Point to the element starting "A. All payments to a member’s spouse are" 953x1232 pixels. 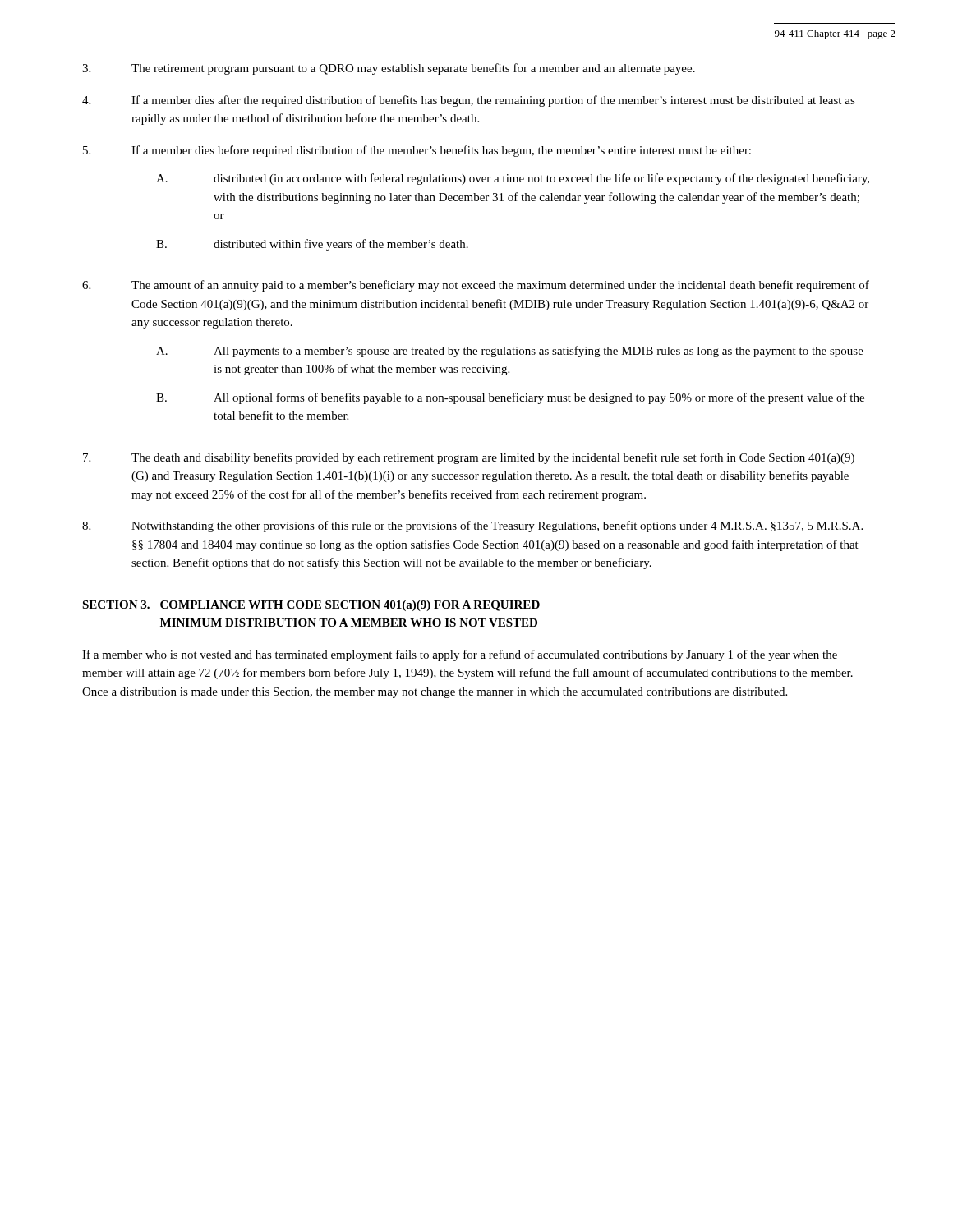point(501,360)
